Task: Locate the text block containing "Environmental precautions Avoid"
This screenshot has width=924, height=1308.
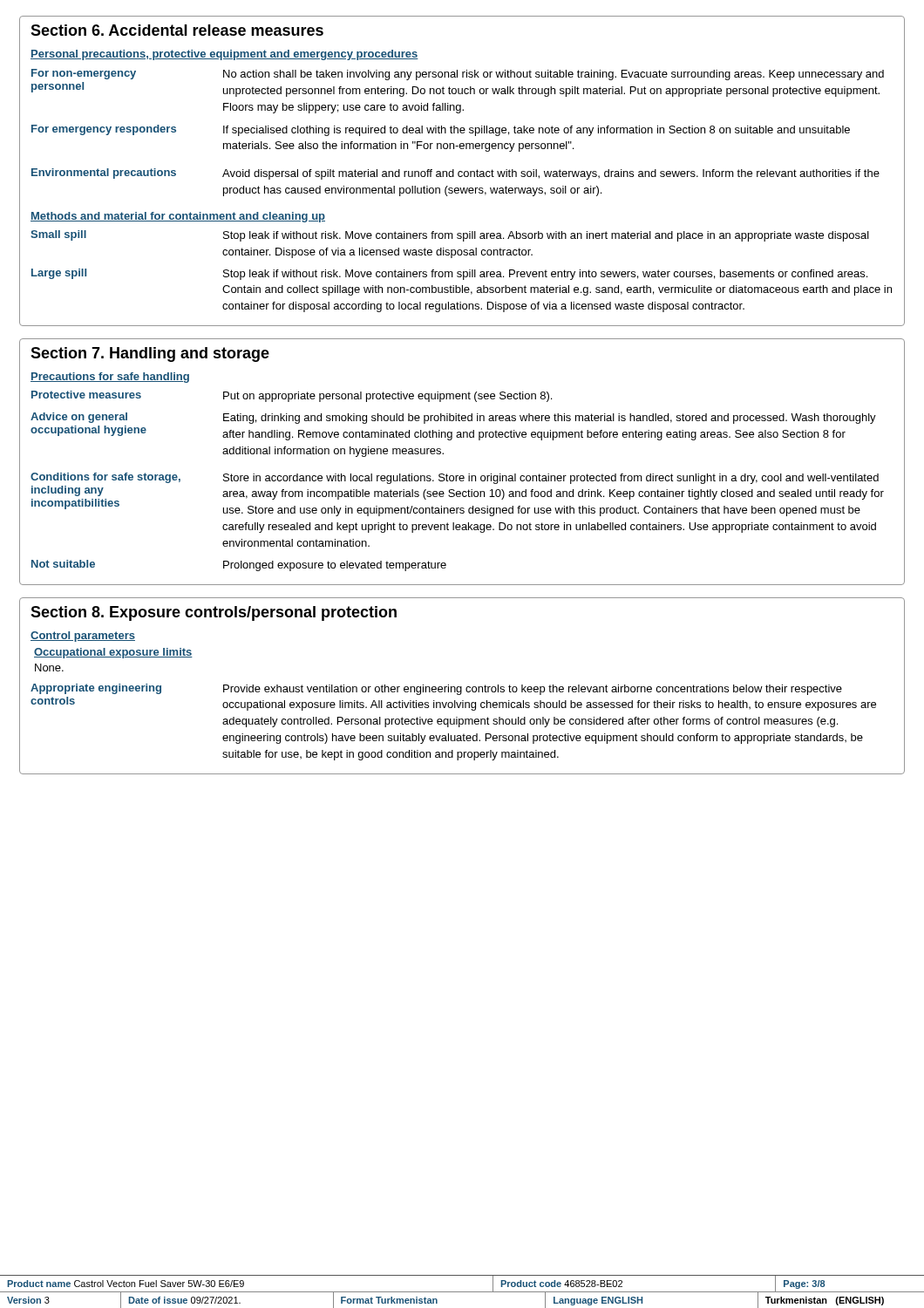Action: pos(462,182)
